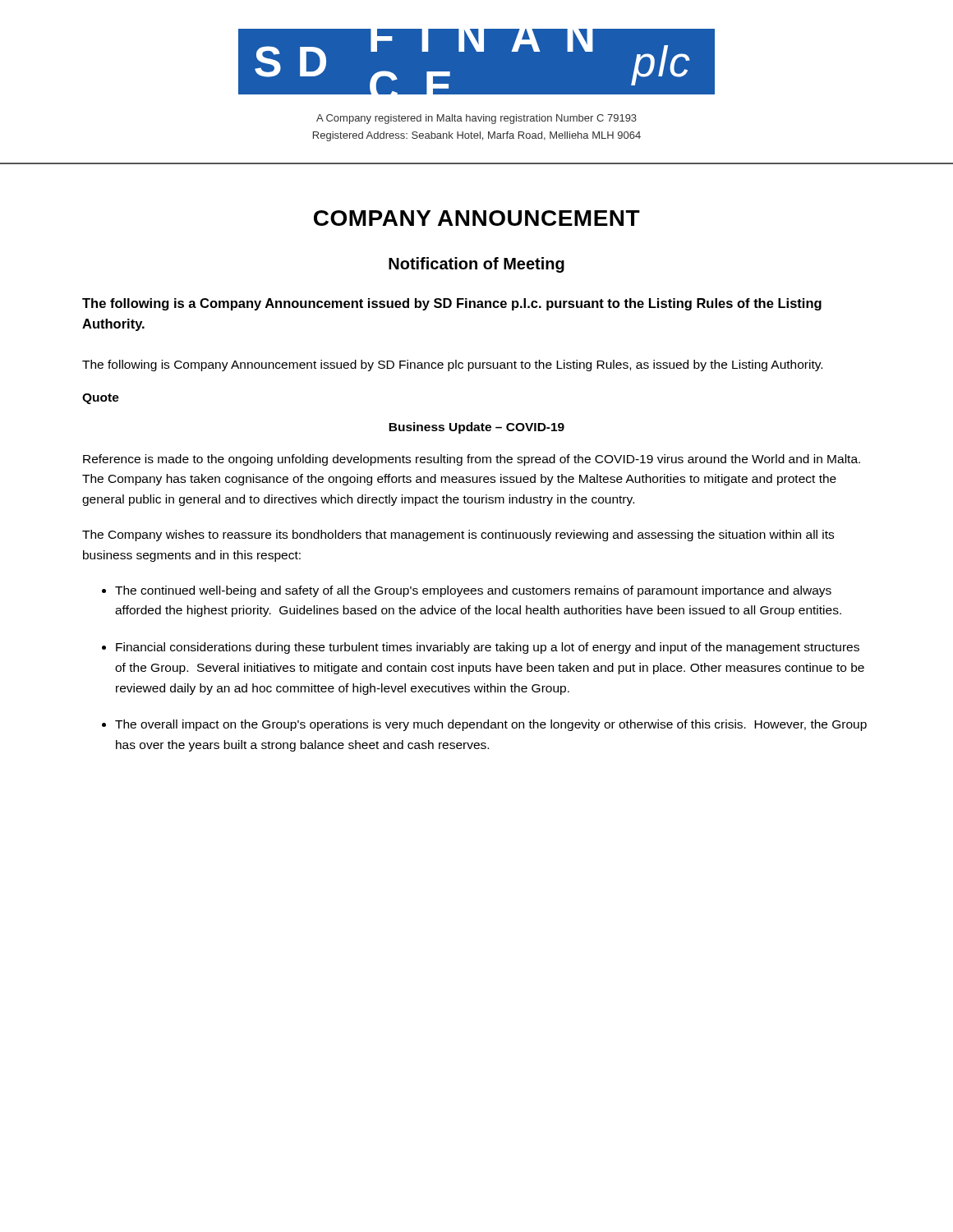Locate the region starting "The following is a"
Image resolution: width=953 pixels, height=1232 pixels.
pyautogui.click(x=452, y=313)
